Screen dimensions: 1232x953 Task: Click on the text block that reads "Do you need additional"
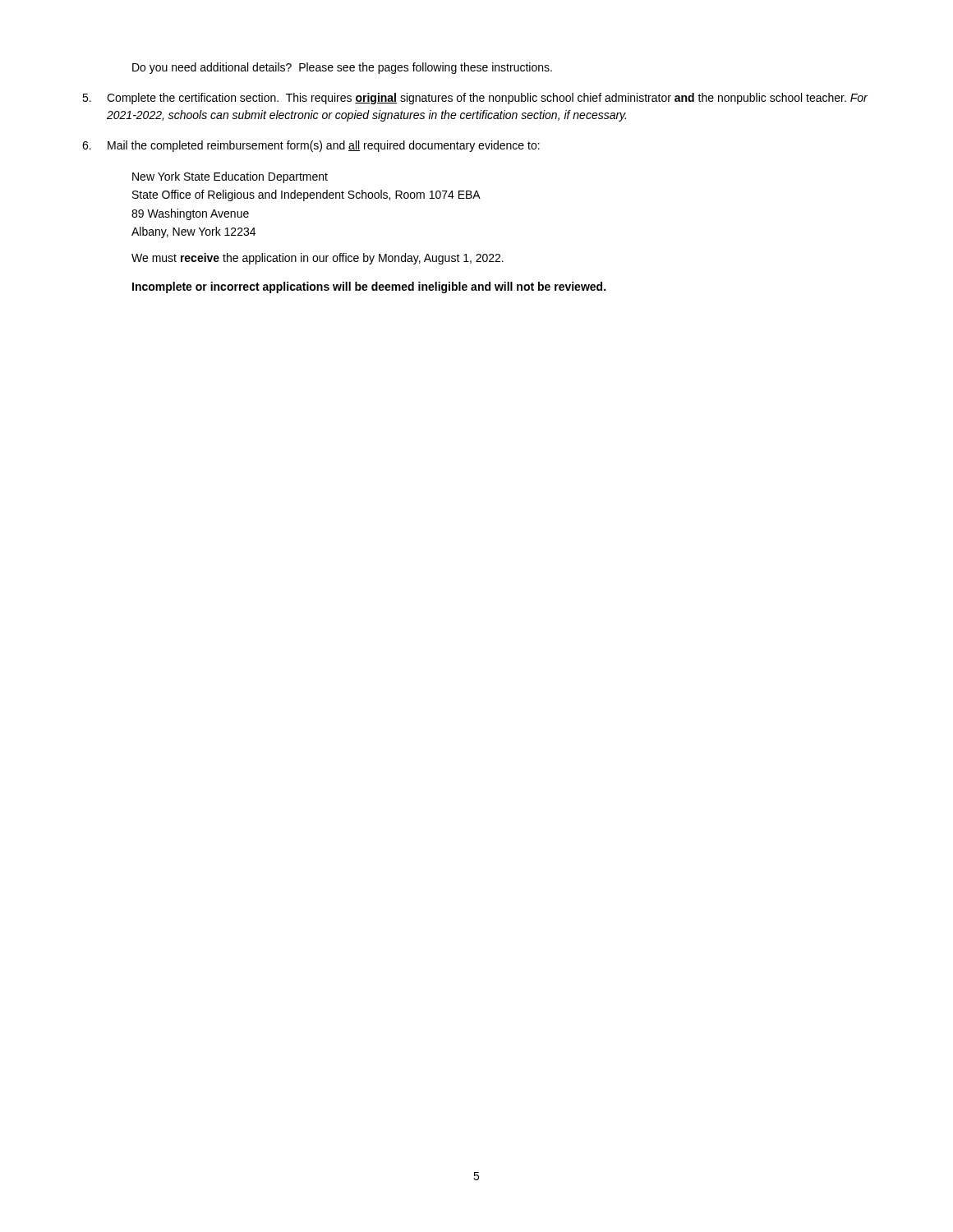(x=342, y=67)
